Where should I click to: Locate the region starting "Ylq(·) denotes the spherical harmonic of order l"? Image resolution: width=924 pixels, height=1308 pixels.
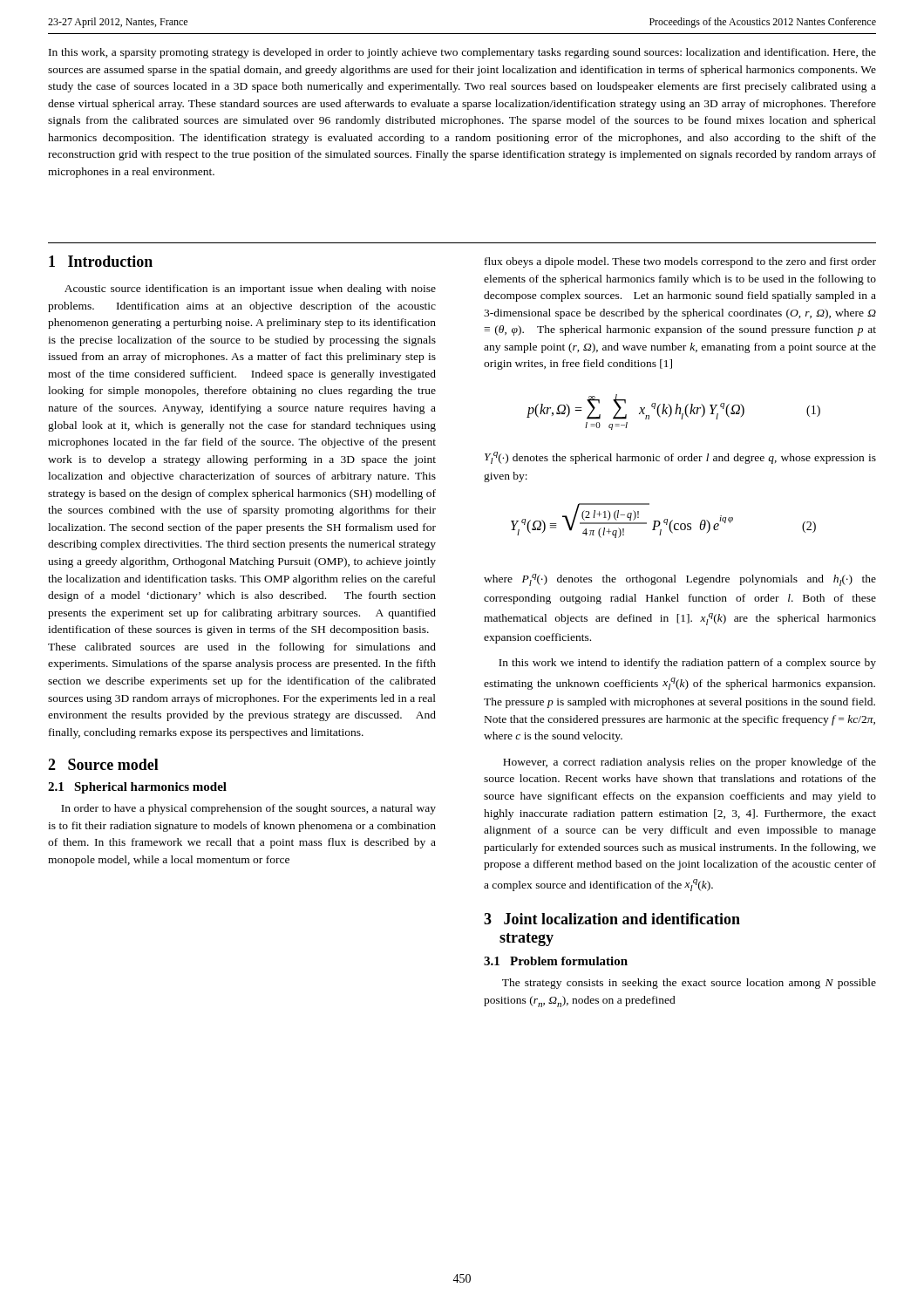point(680,465)
